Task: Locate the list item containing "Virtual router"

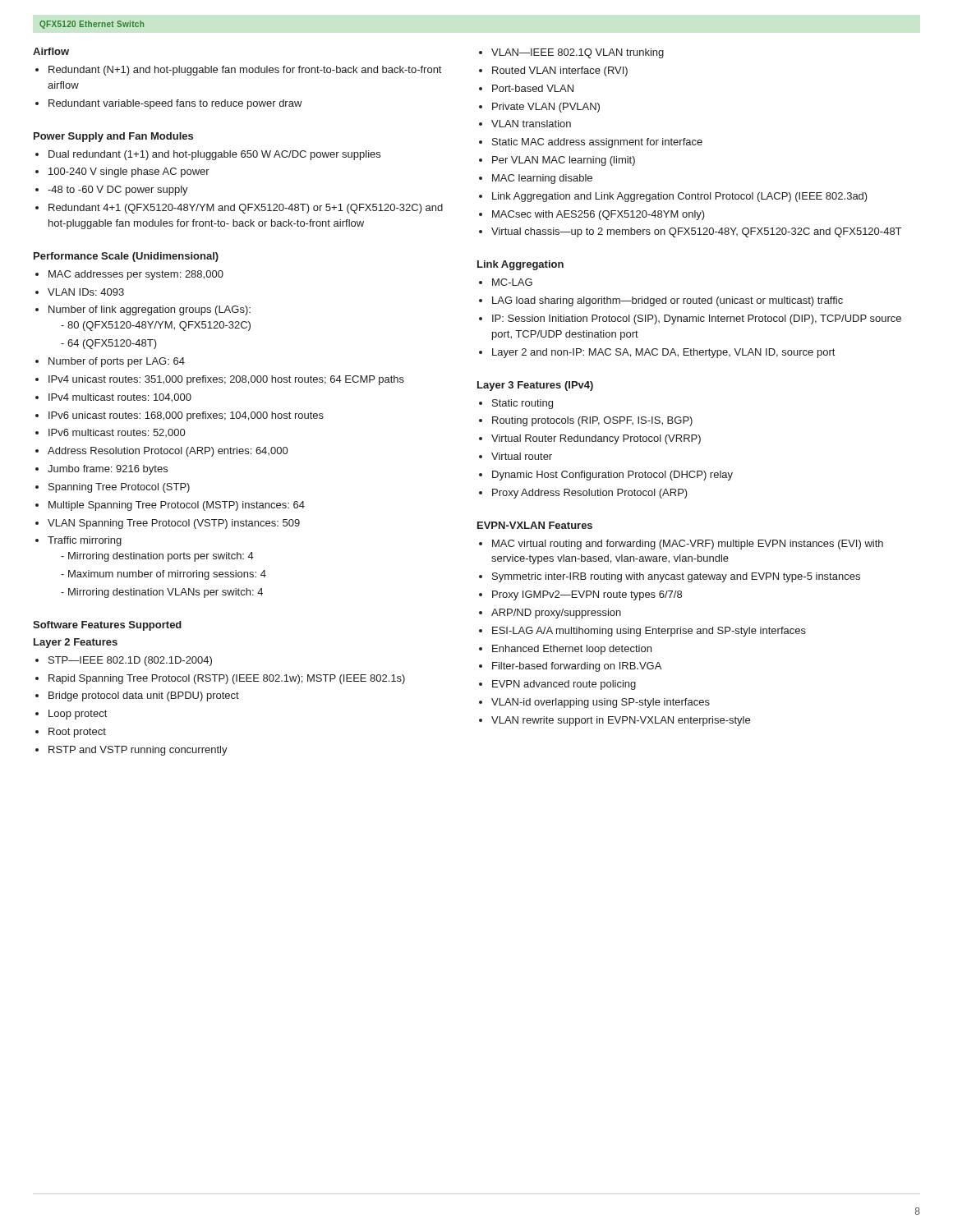Action: [x=522, y=456]
